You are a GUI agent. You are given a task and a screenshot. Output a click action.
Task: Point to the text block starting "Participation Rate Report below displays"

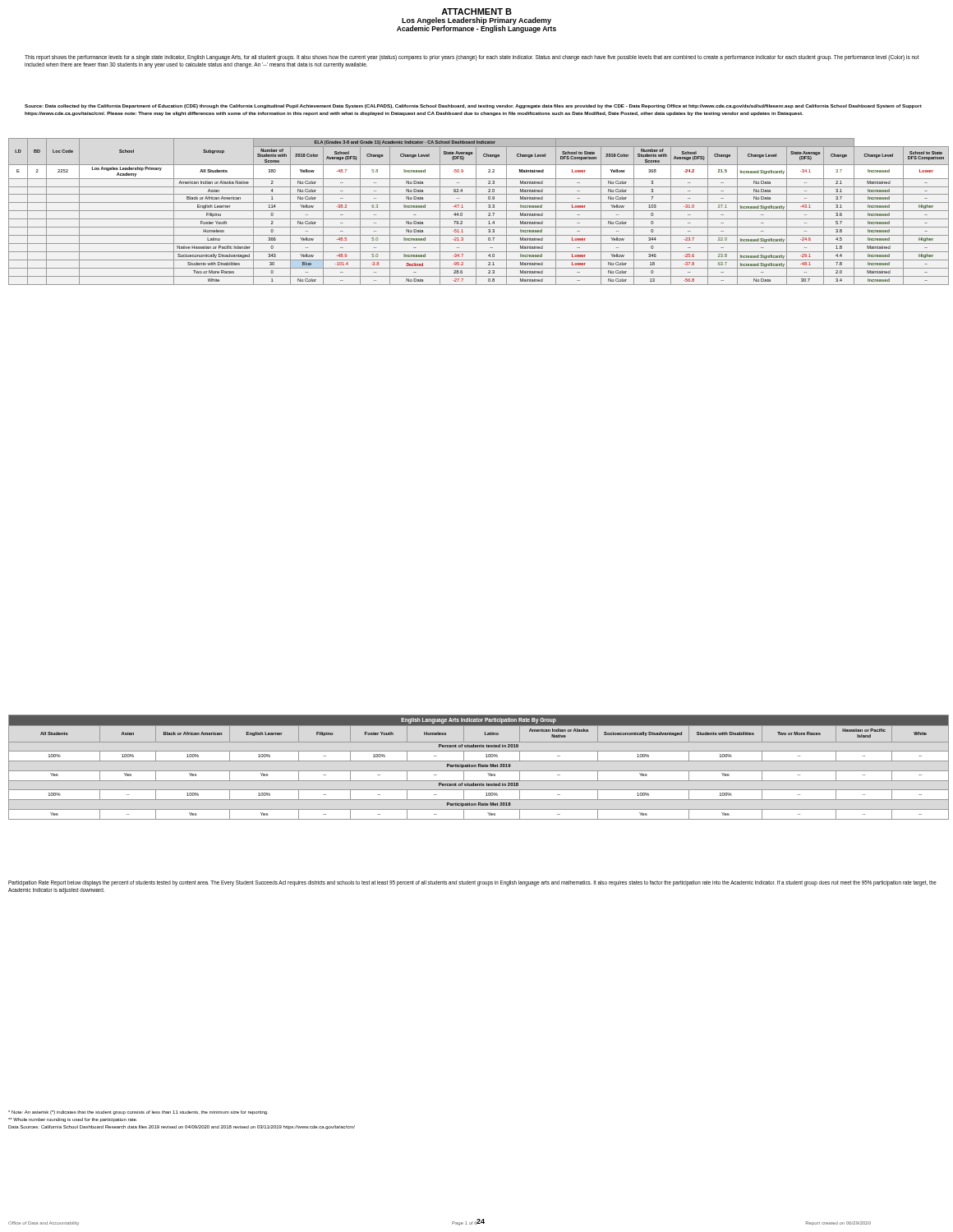(x=472, y=886)
